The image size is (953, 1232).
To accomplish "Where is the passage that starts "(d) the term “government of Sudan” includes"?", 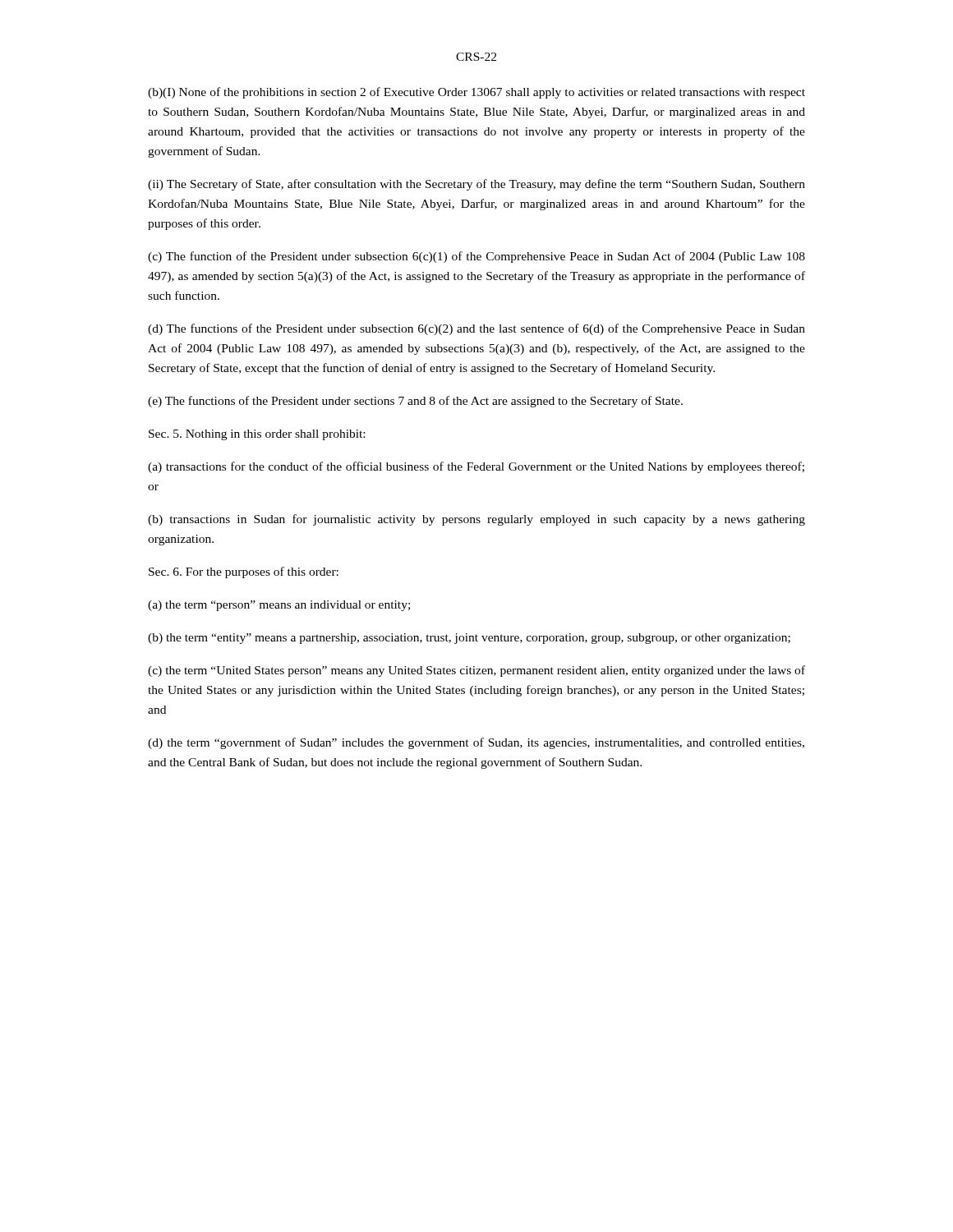I will (x=476, y=752).
